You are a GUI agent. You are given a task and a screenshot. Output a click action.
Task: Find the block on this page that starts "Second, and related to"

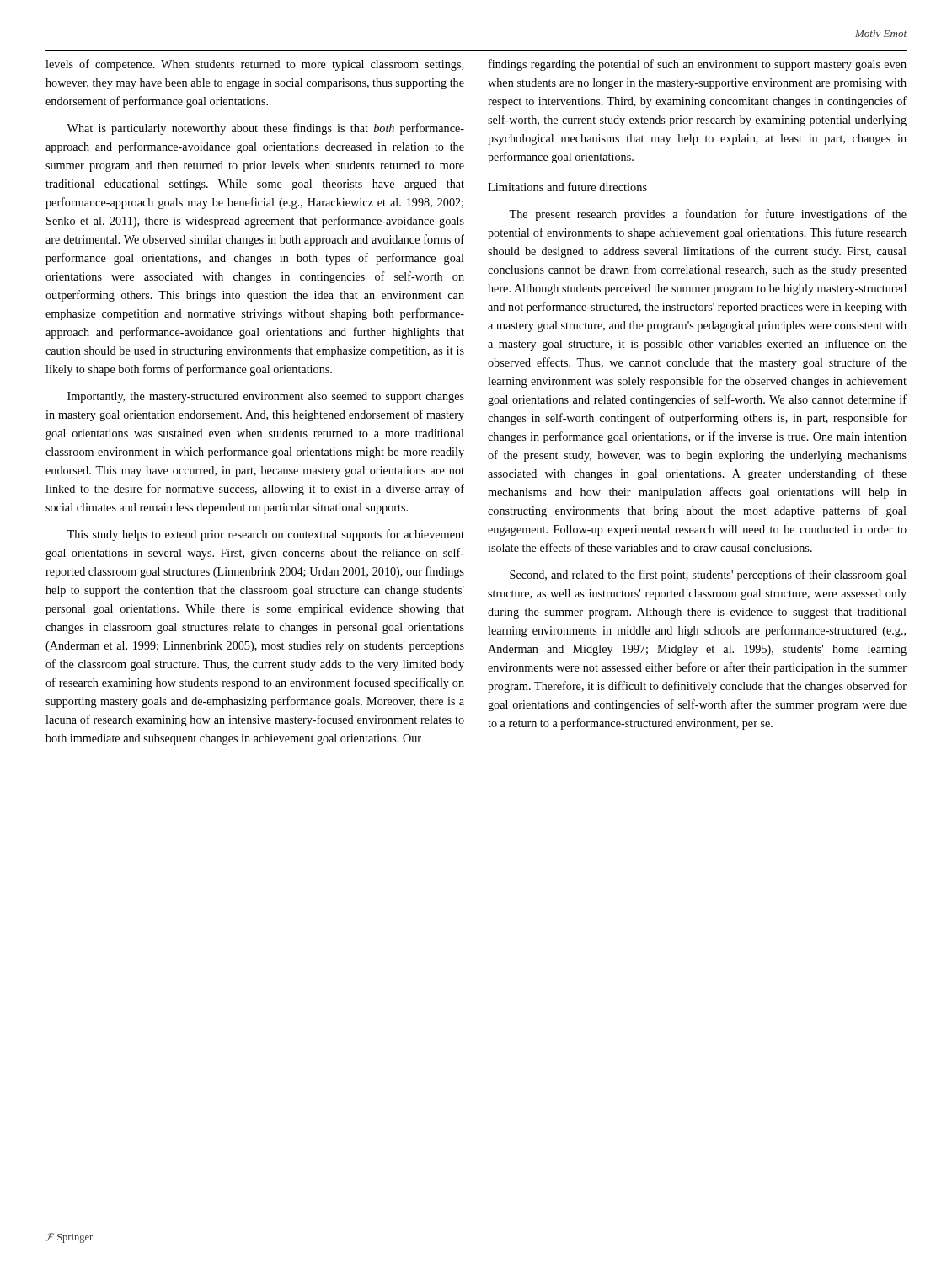pos(697,649)
